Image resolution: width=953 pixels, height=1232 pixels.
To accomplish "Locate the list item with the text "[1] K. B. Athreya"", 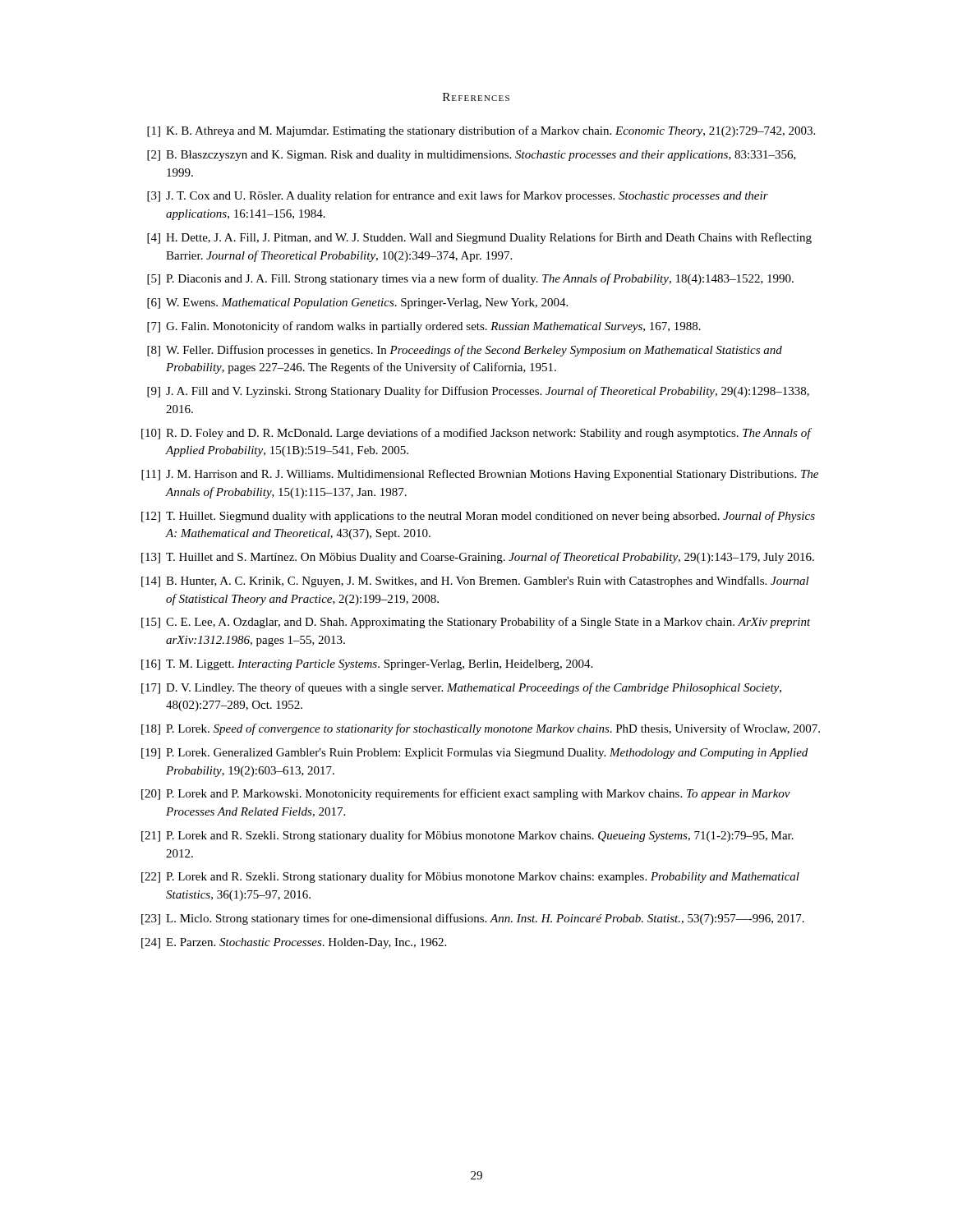I will (476, 131).
